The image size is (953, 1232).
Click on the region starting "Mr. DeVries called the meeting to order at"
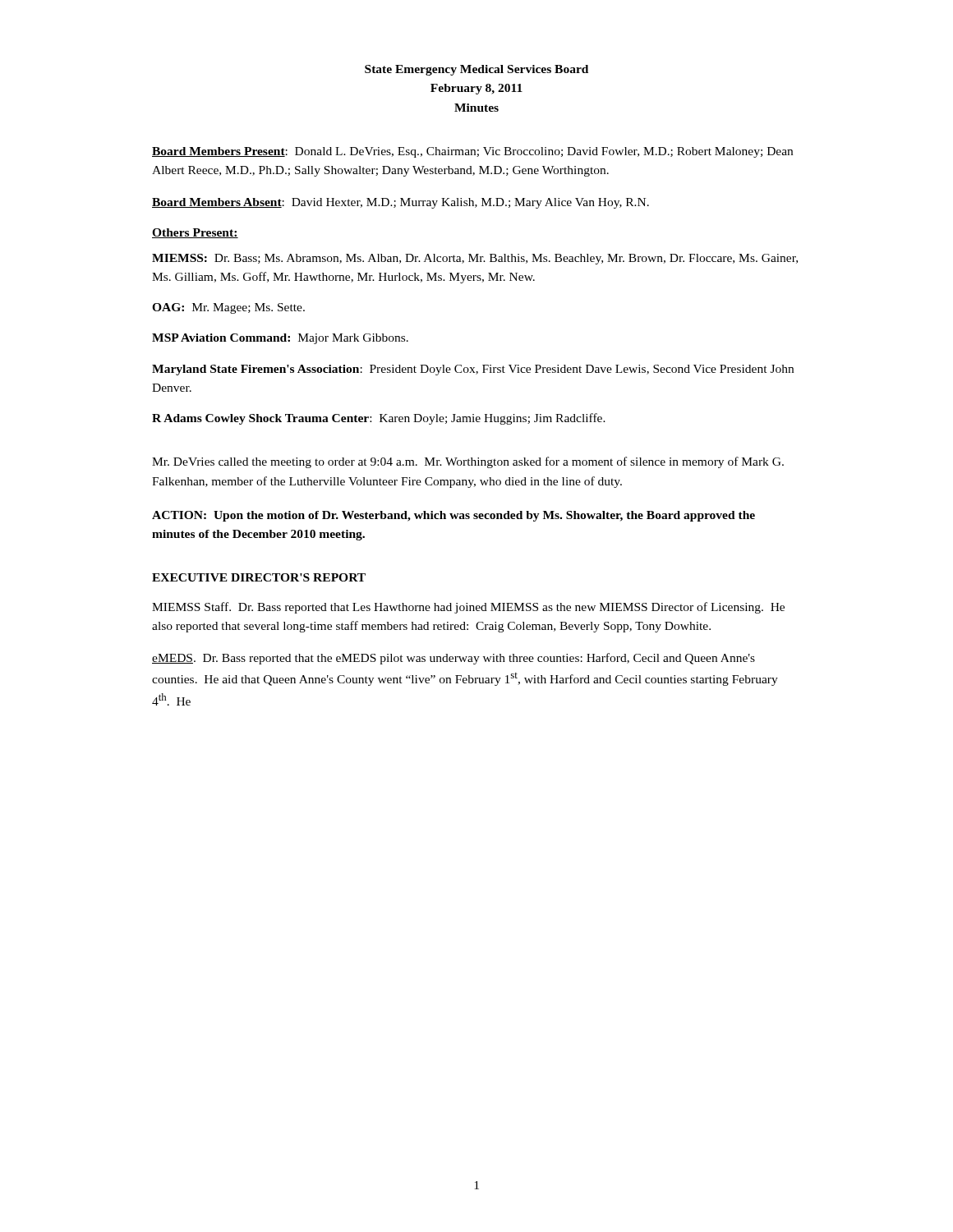[476, 471]
